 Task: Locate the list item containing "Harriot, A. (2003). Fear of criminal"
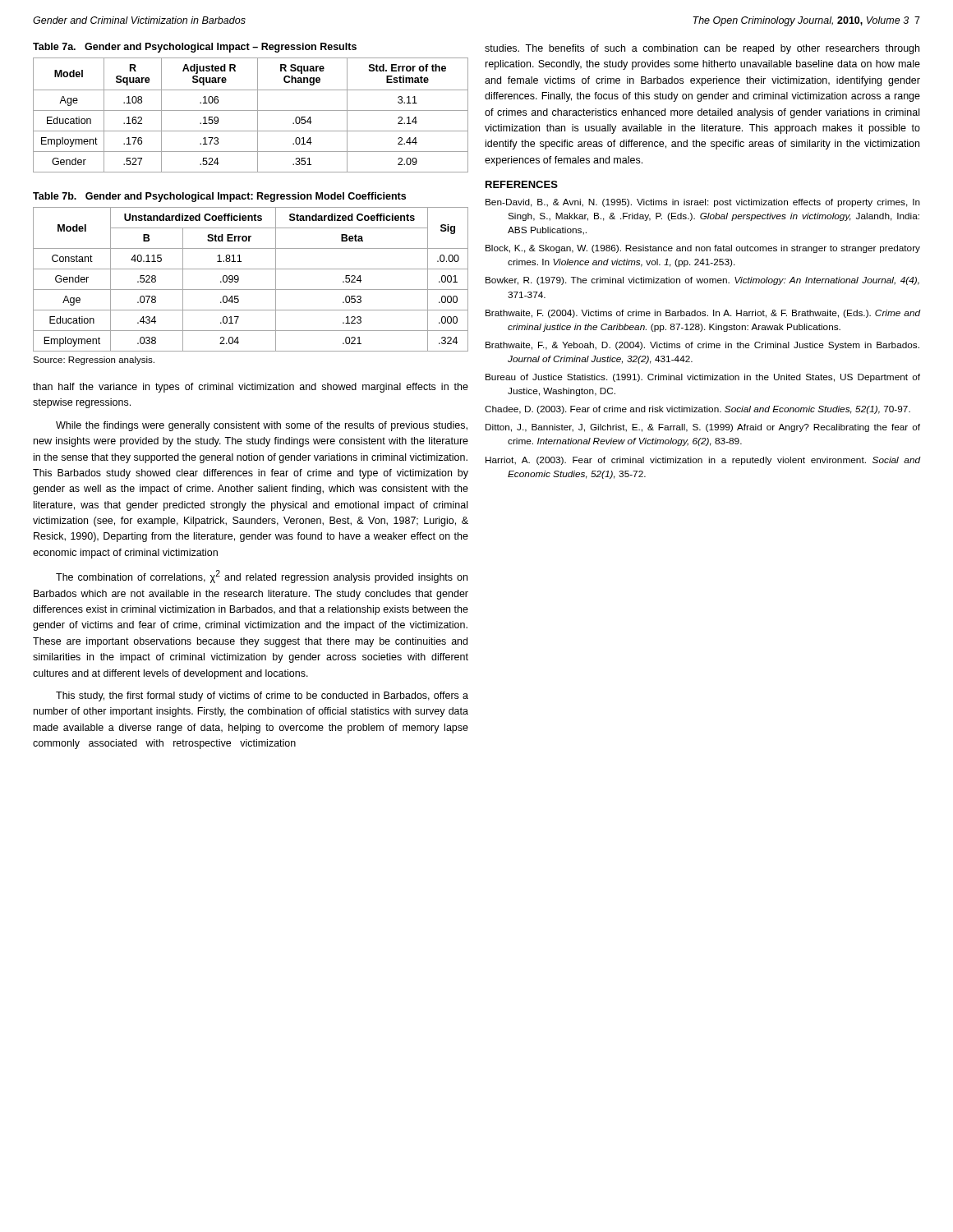tap(702, 467)
